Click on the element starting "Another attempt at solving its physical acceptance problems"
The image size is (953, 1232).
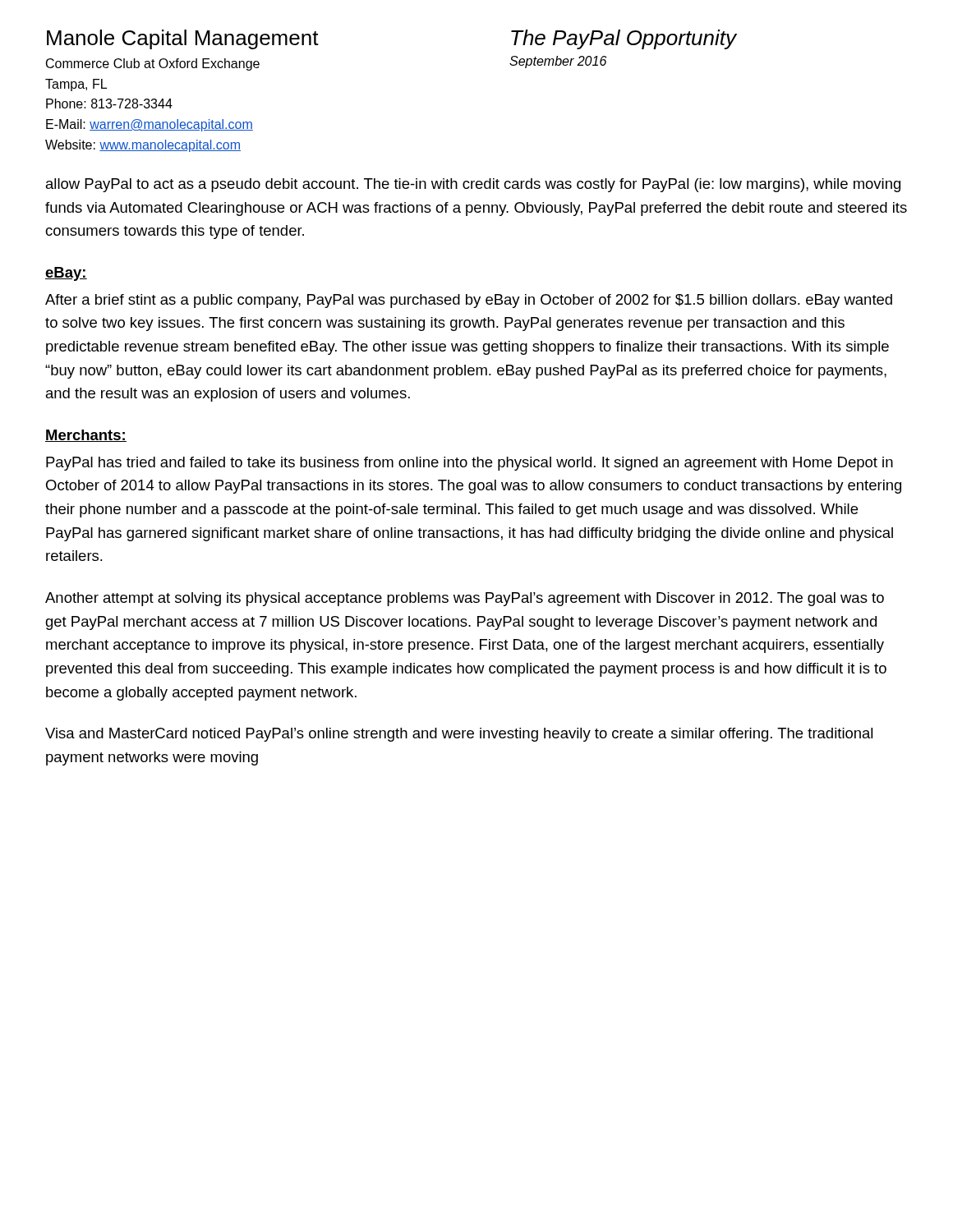click(x=476, y=645)
